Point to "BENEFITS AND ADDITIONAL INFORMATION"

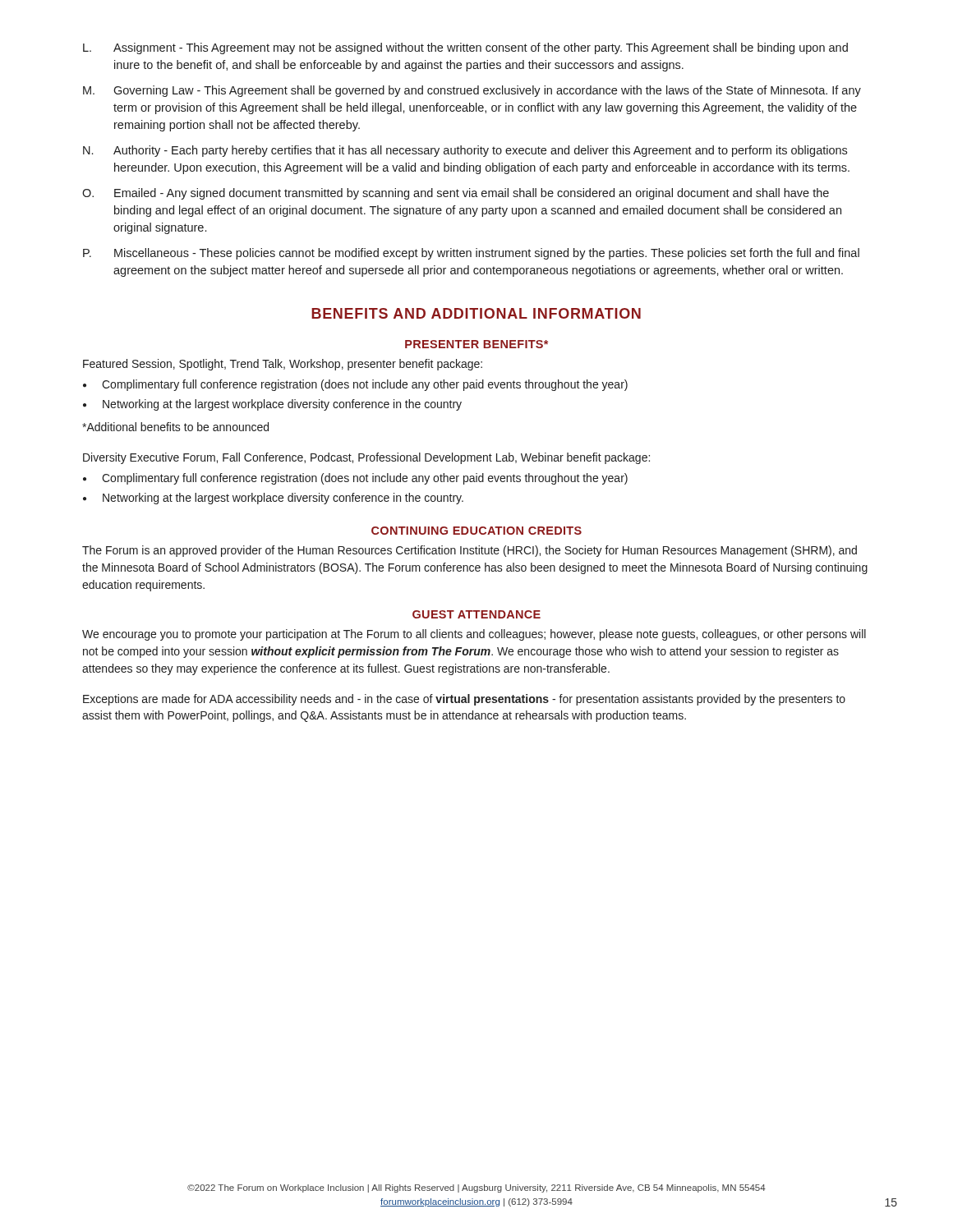tap(476, 314)
